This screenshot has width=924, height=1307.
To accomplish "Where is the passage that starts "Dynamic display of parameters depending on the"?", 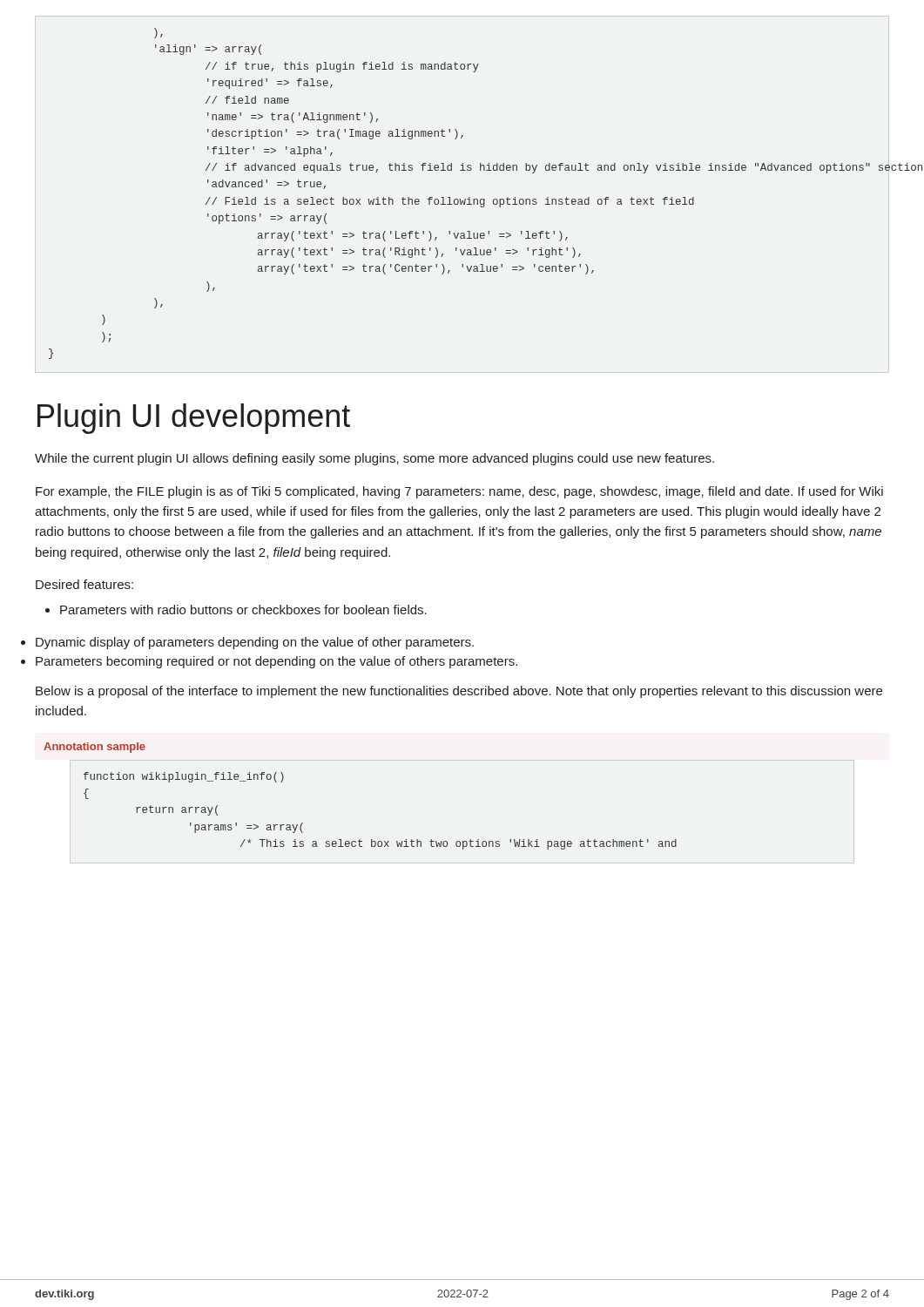I will tap(462, 642).
